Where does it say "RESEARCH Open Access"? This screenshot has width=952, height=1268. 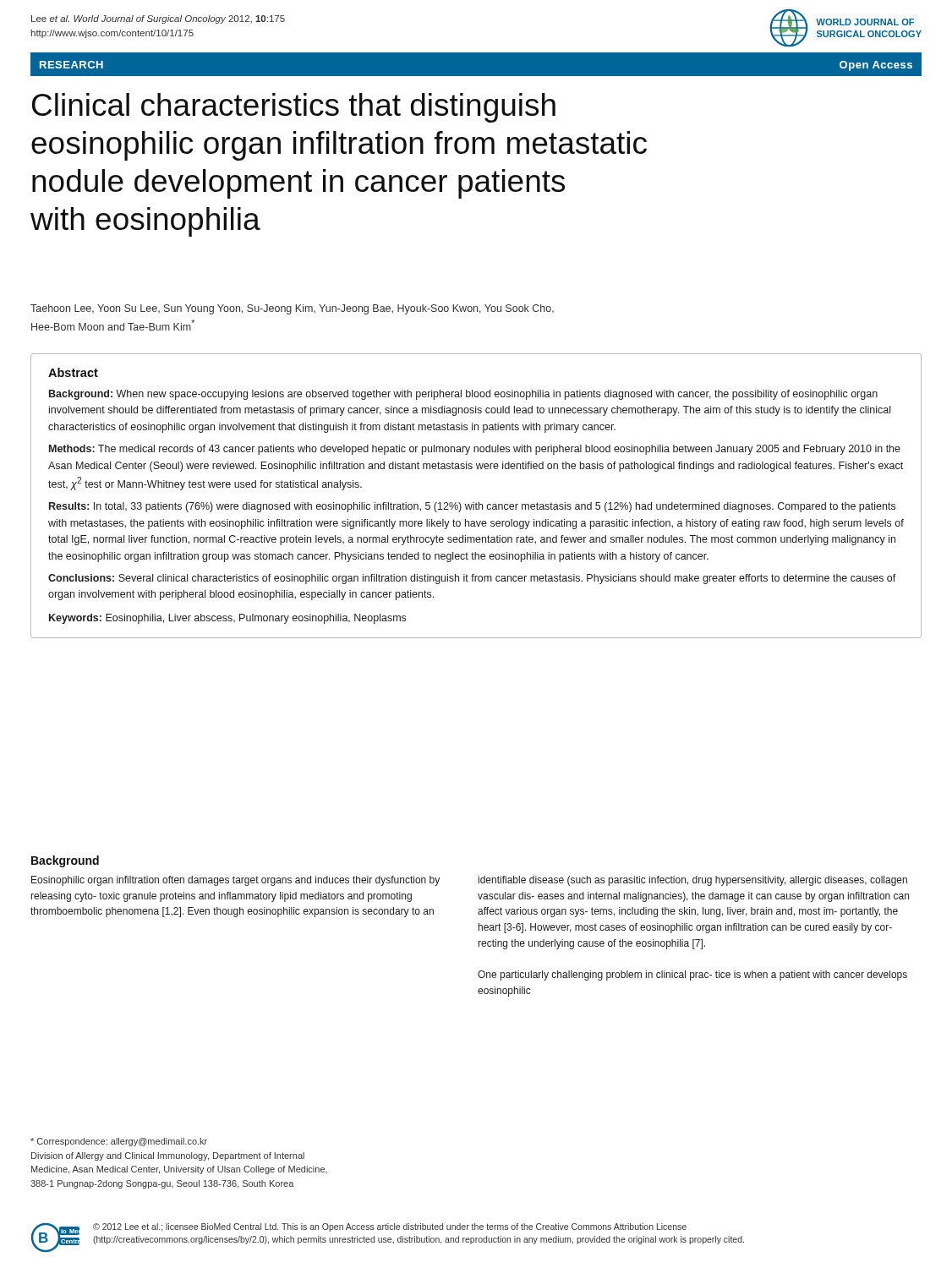point(75,66)
